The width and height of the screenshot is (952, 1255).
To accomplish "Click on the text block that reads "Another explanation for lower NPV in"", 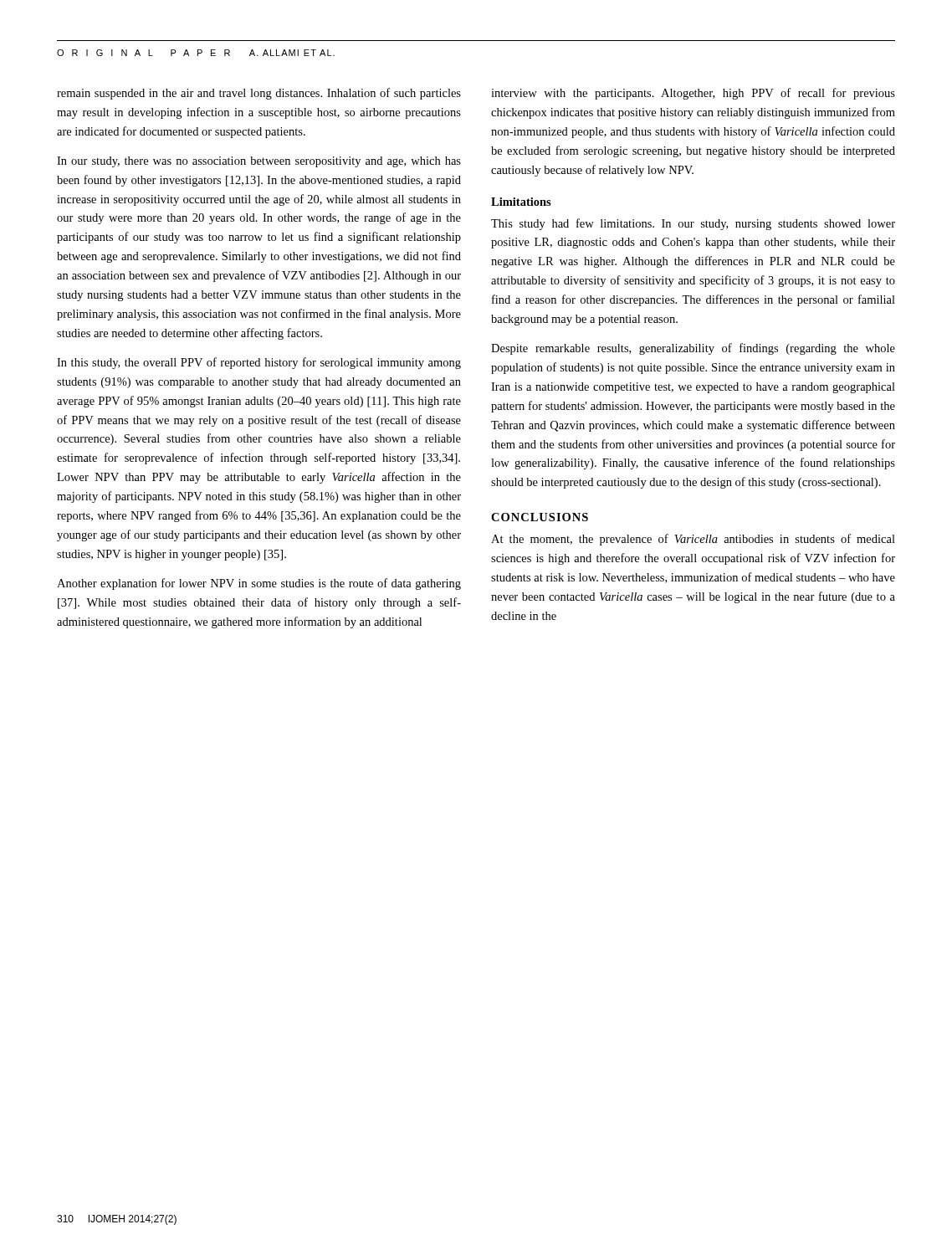I will coord(259,602).
